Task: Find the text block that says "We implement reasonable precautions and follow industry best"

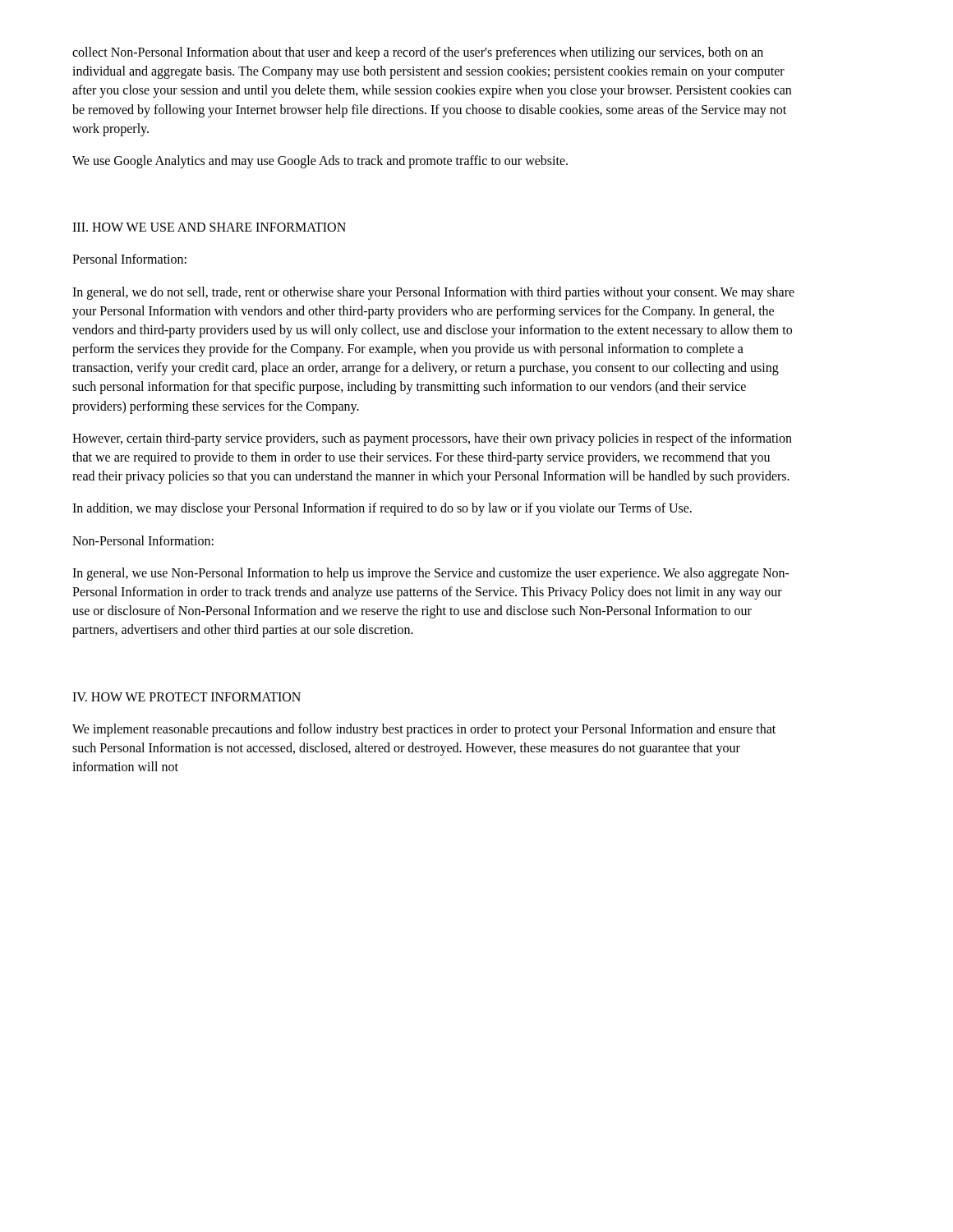Action: point(424,748)
